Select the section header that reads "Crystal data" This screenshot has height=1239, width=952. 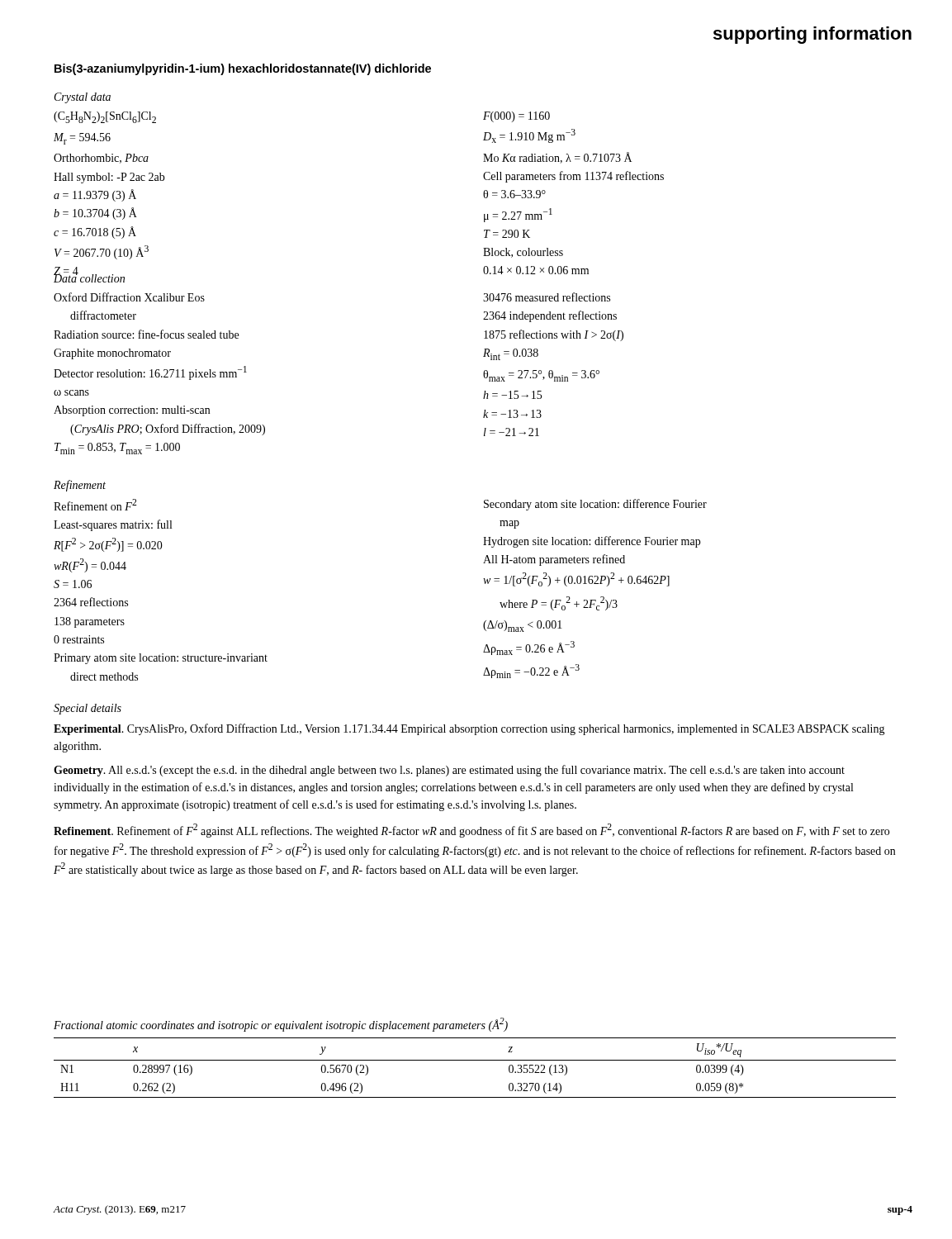pyautogui.click(x=82, y=97)
